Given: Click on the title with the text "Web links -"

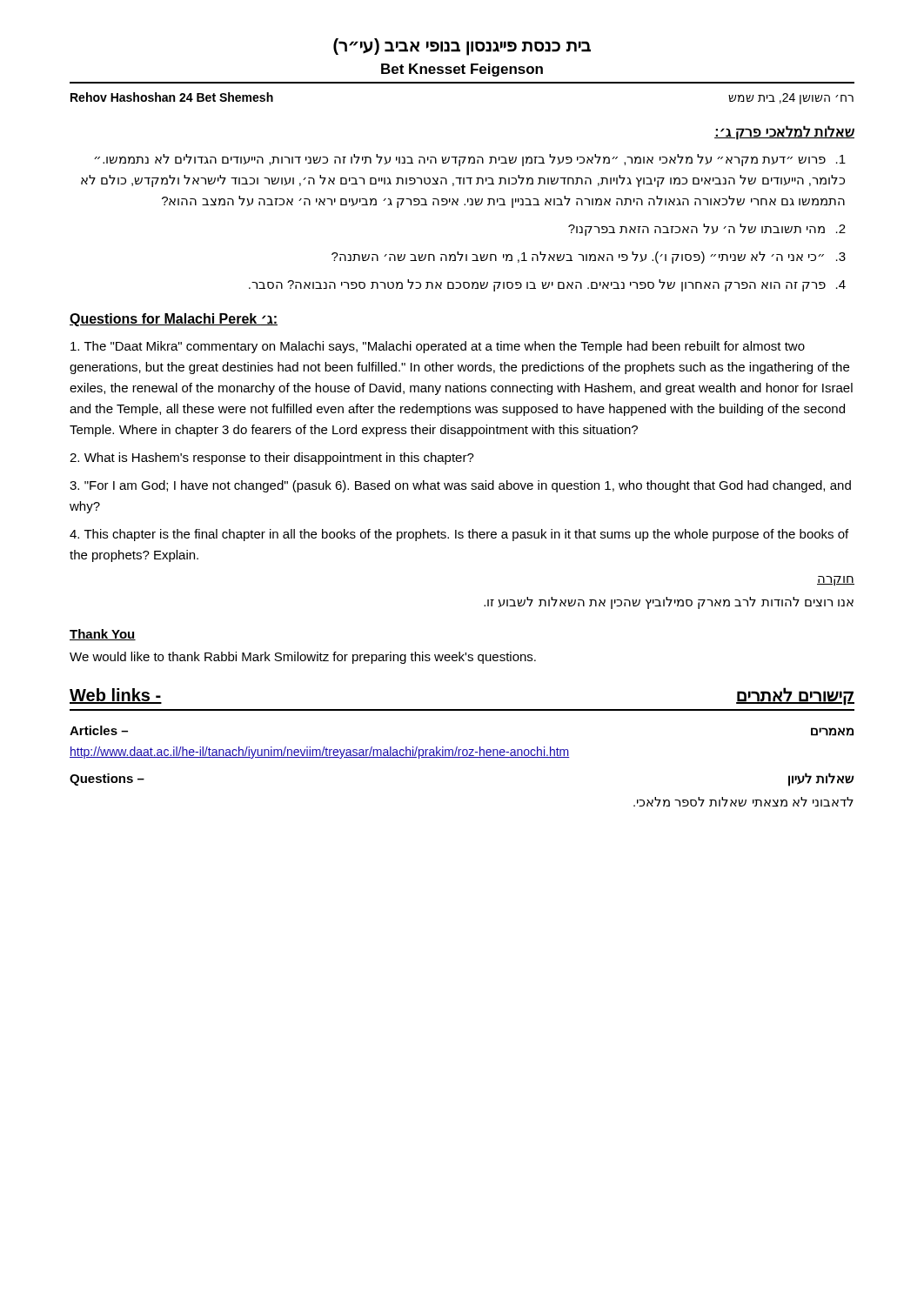Looking at the screenshot, I should pyautogui.click(x=114, y=696).
